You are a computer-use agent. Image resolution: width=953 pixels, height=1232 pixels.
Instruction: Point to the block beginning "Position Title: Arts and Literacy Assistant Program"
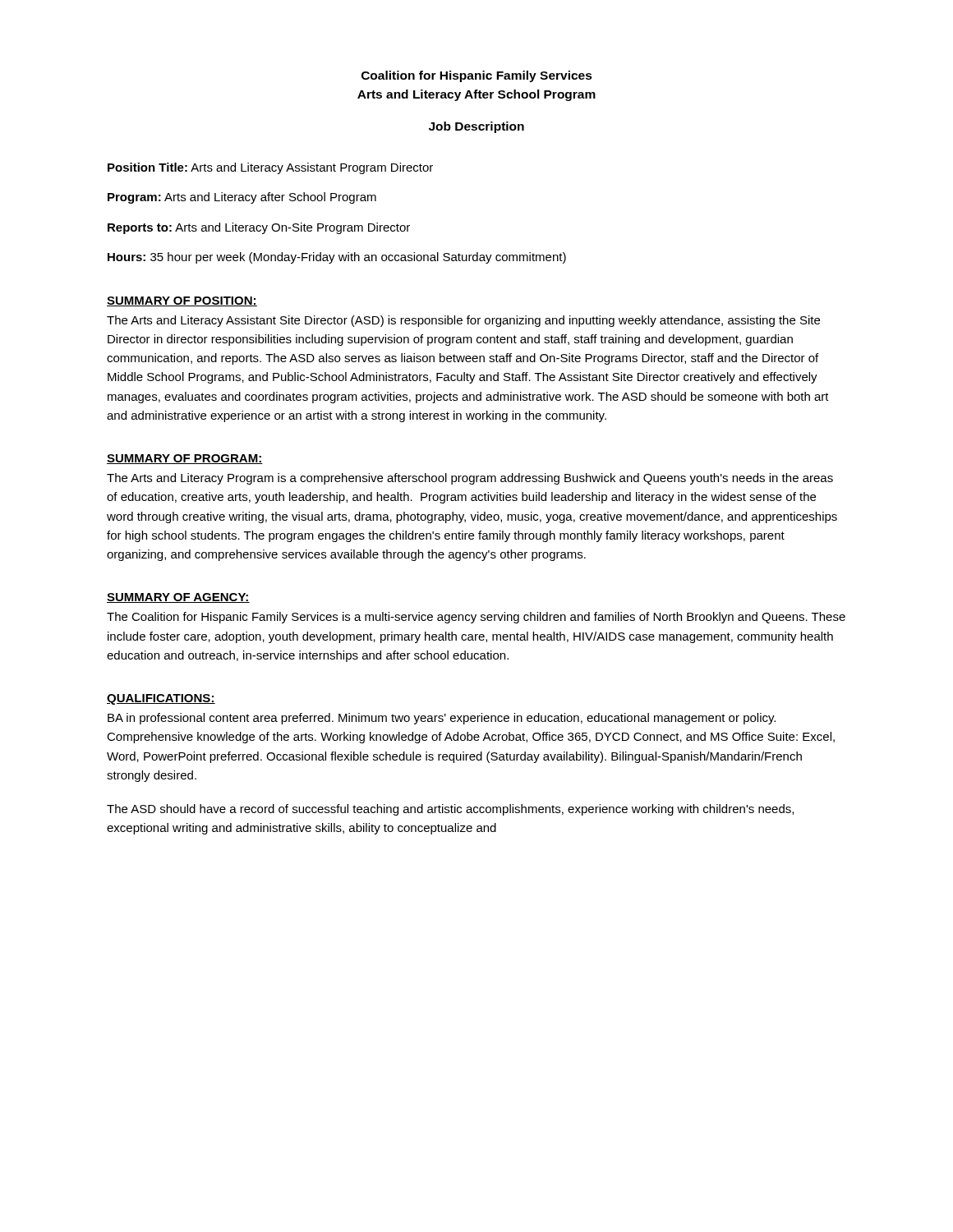[270, 167]
